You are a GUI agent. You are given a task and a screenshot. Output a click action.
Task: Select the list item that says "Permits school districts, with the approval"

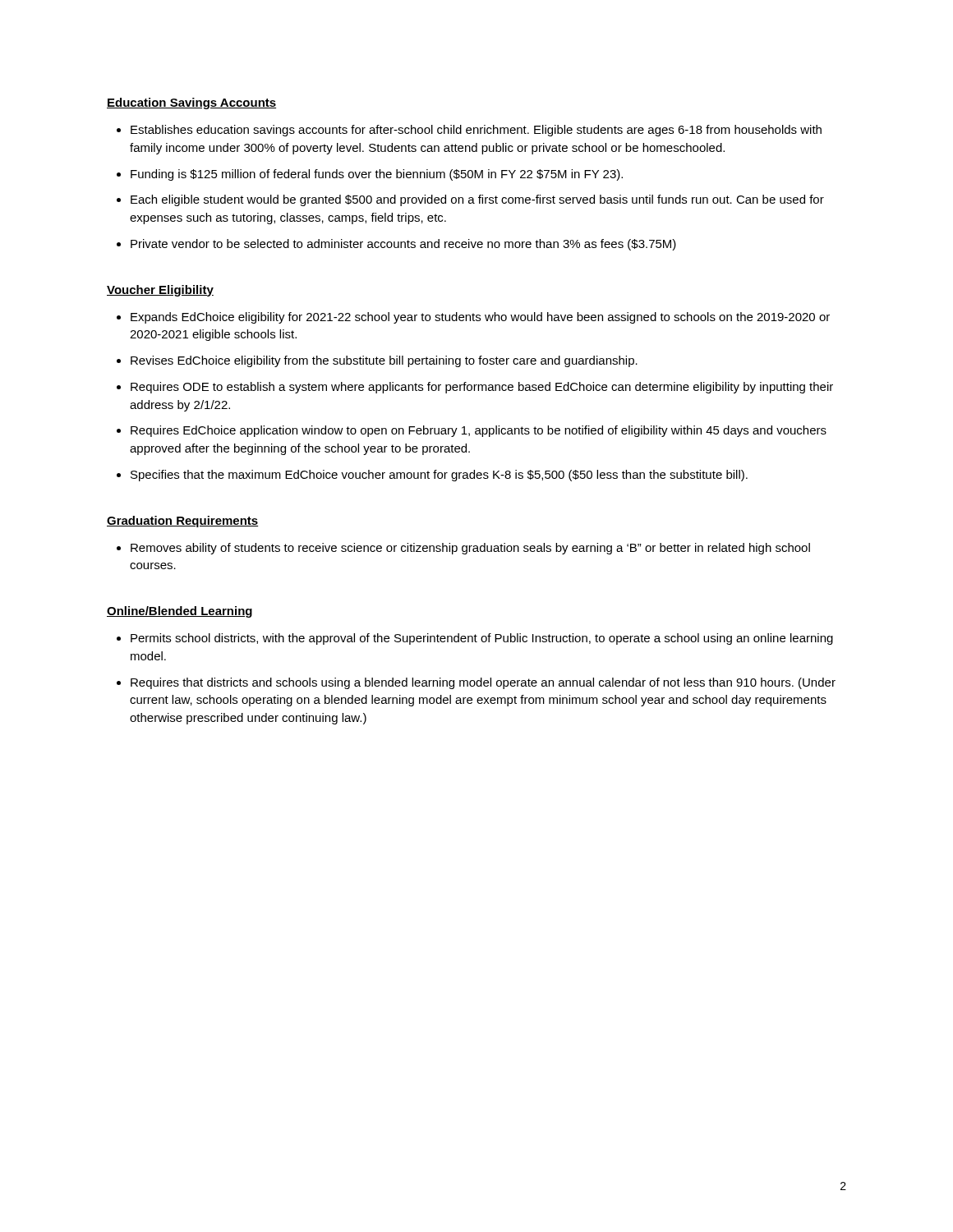(x=482, y=647)
